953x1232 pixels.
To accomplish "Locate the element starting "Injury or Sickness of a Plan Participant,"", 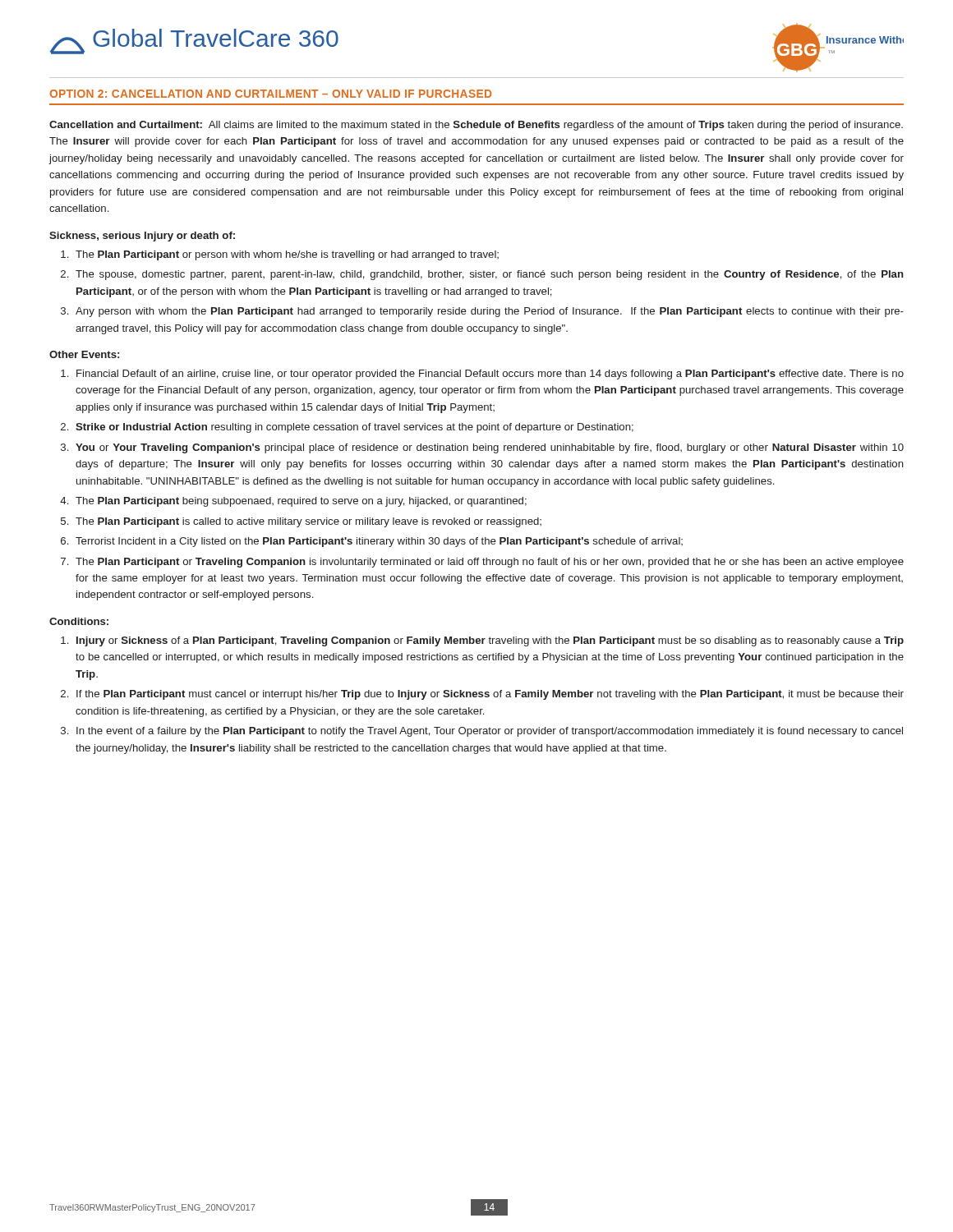I will click(490, 657).
